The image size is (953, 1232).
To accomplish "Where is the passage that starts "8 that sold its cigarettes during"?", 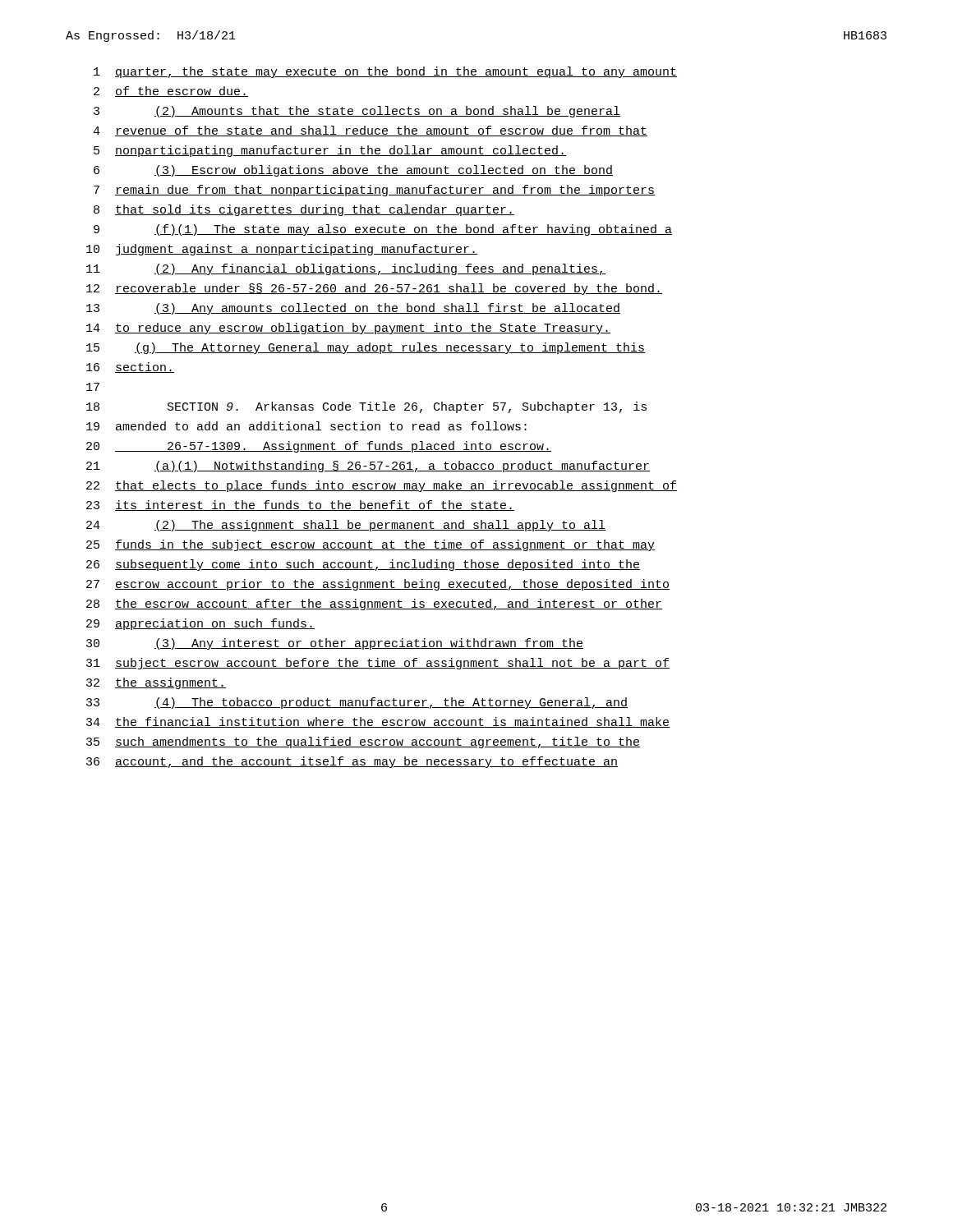I will click(476, 211).
